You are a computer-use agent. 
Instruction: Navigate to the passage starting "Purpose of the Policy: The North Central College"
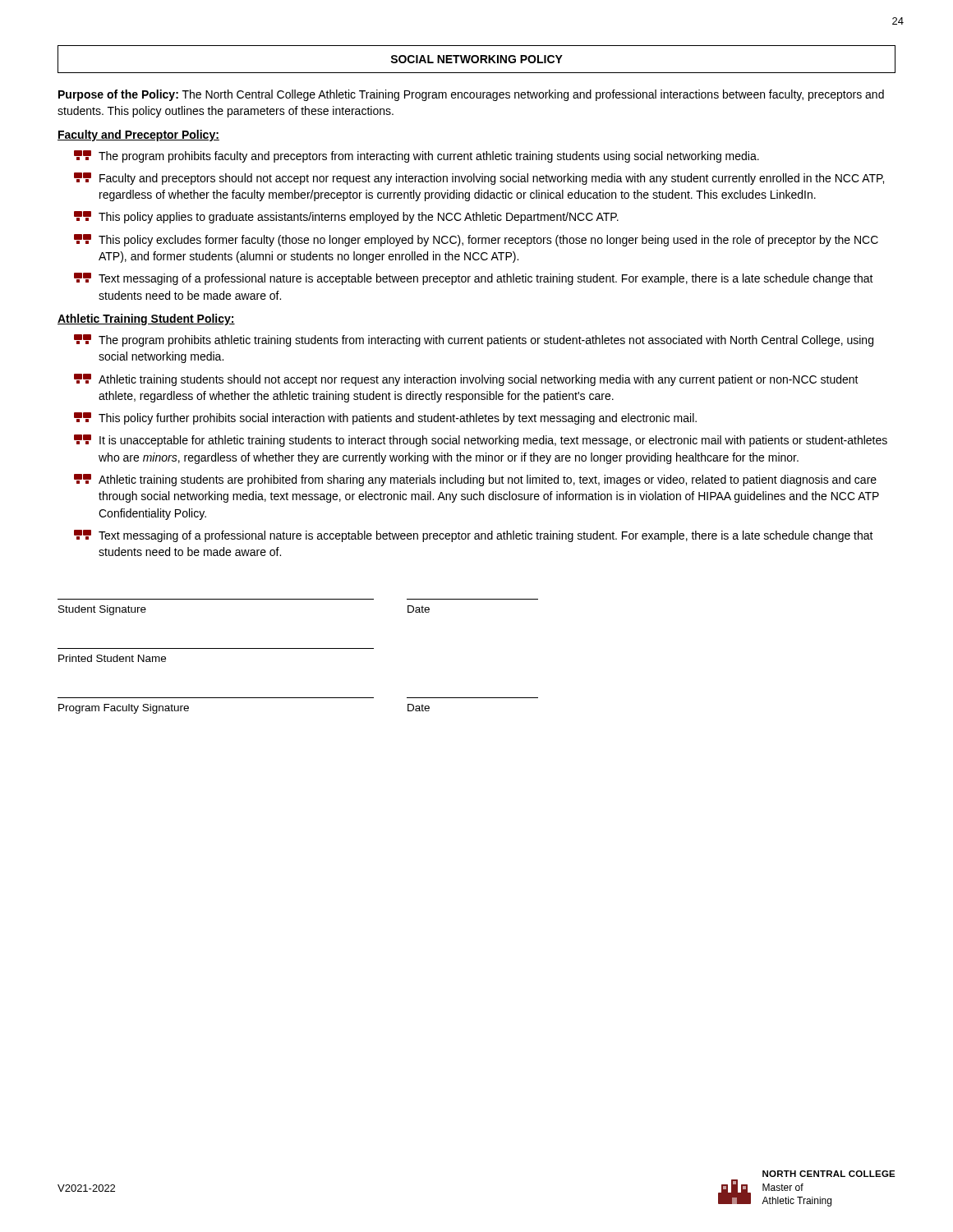tap(471, 103)
